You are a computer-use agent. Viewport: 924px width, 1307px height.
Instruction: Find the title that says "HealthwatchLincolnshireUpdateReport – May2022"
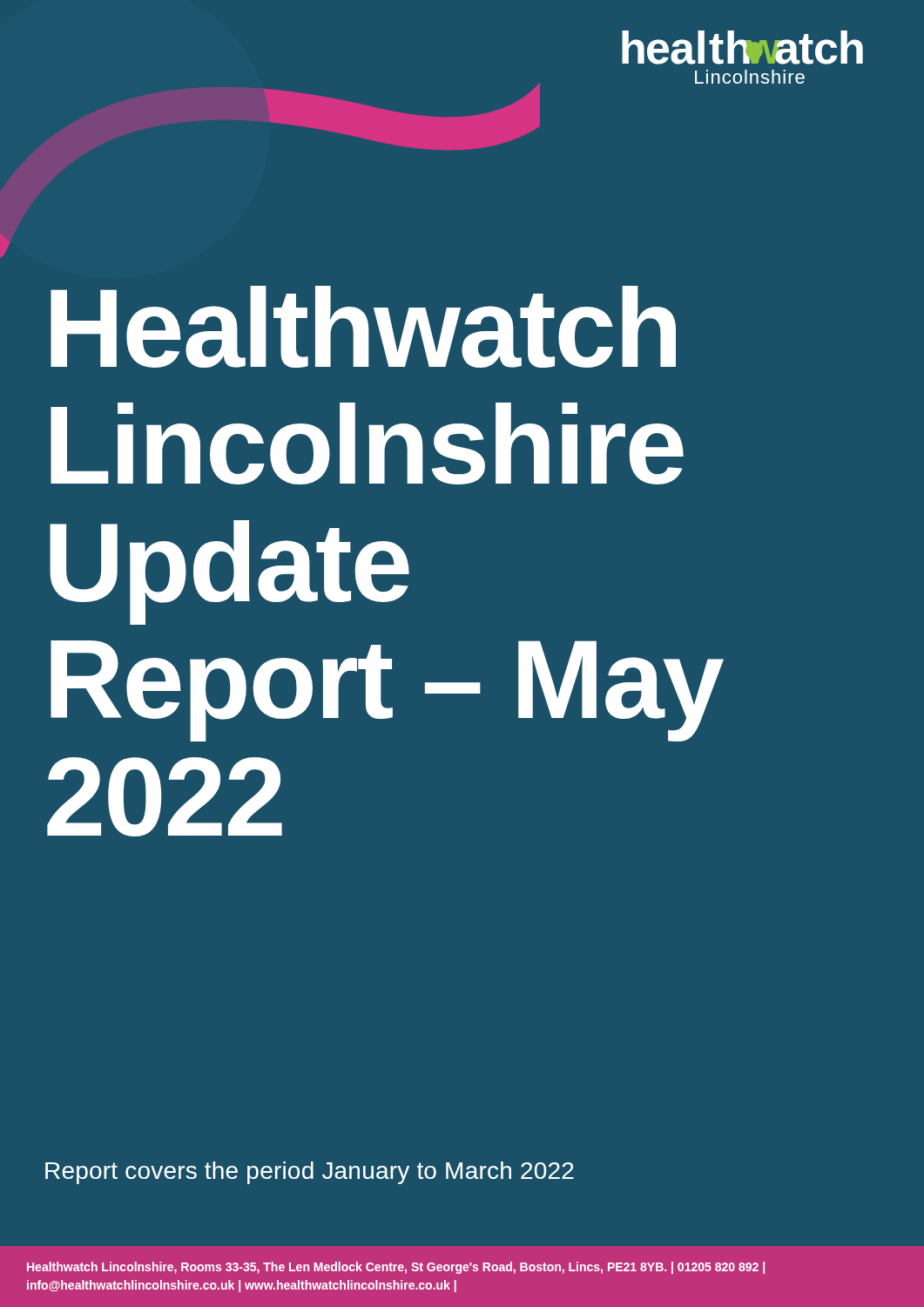tap(363, 327)
